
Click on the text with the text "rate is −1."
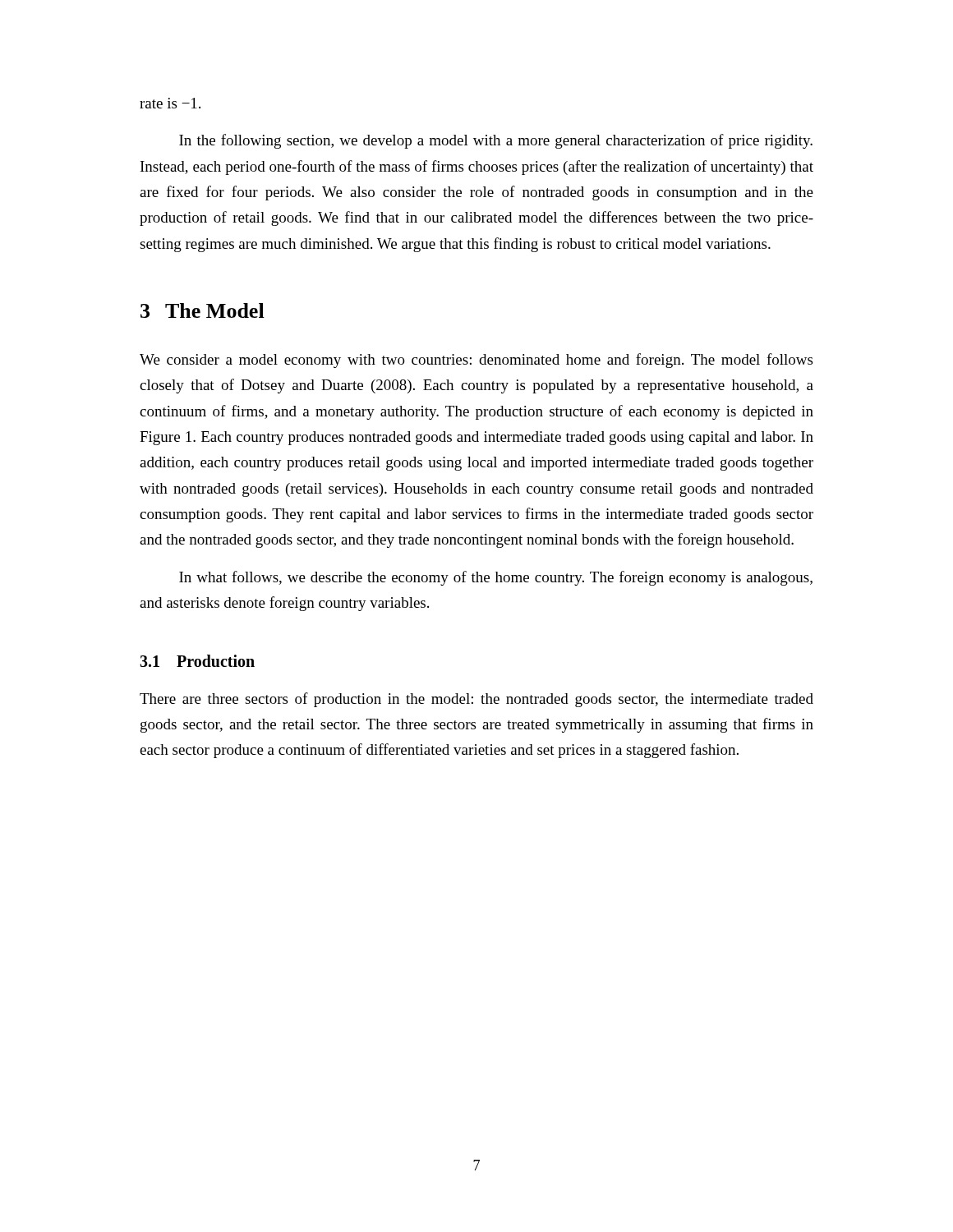170,103
